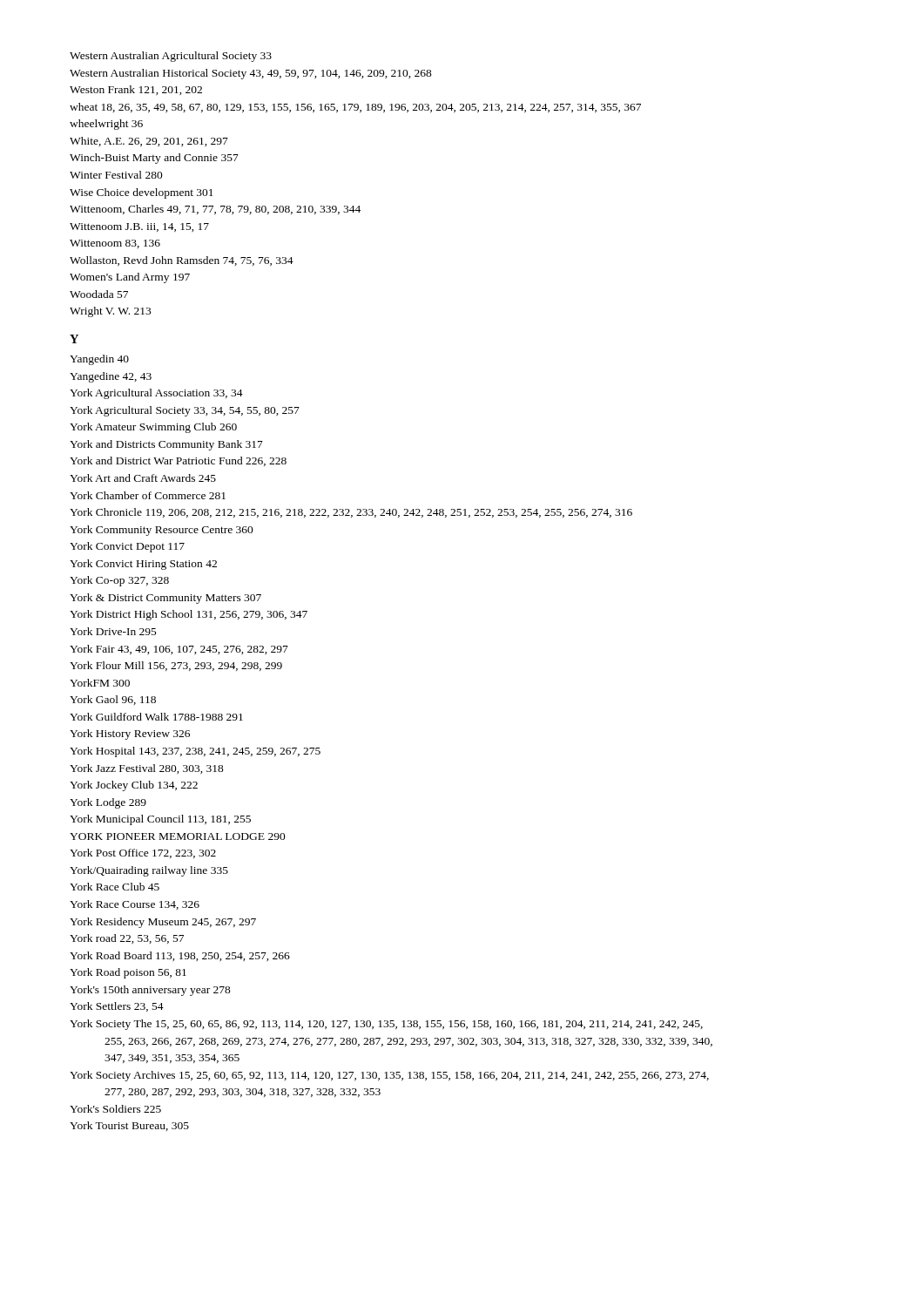924x1307 pixels.
Task: Select the text block starting "York Race Club 45"
Action: (x=115, y=887)
